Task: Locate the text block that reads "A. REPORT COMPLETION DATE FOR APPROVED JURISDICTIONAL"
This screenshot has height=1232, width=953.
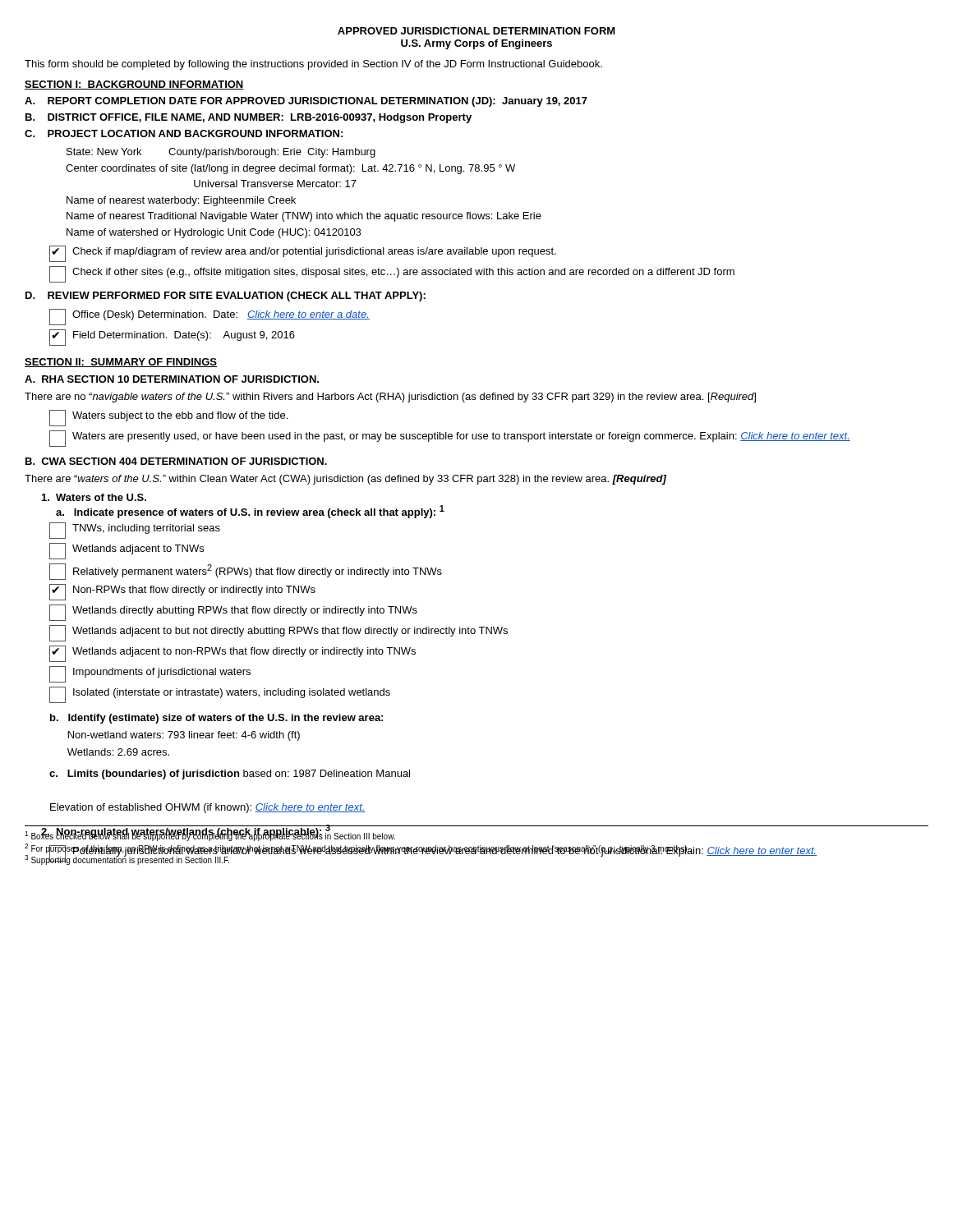Action: pyautogui.click(x=306, y=101)
